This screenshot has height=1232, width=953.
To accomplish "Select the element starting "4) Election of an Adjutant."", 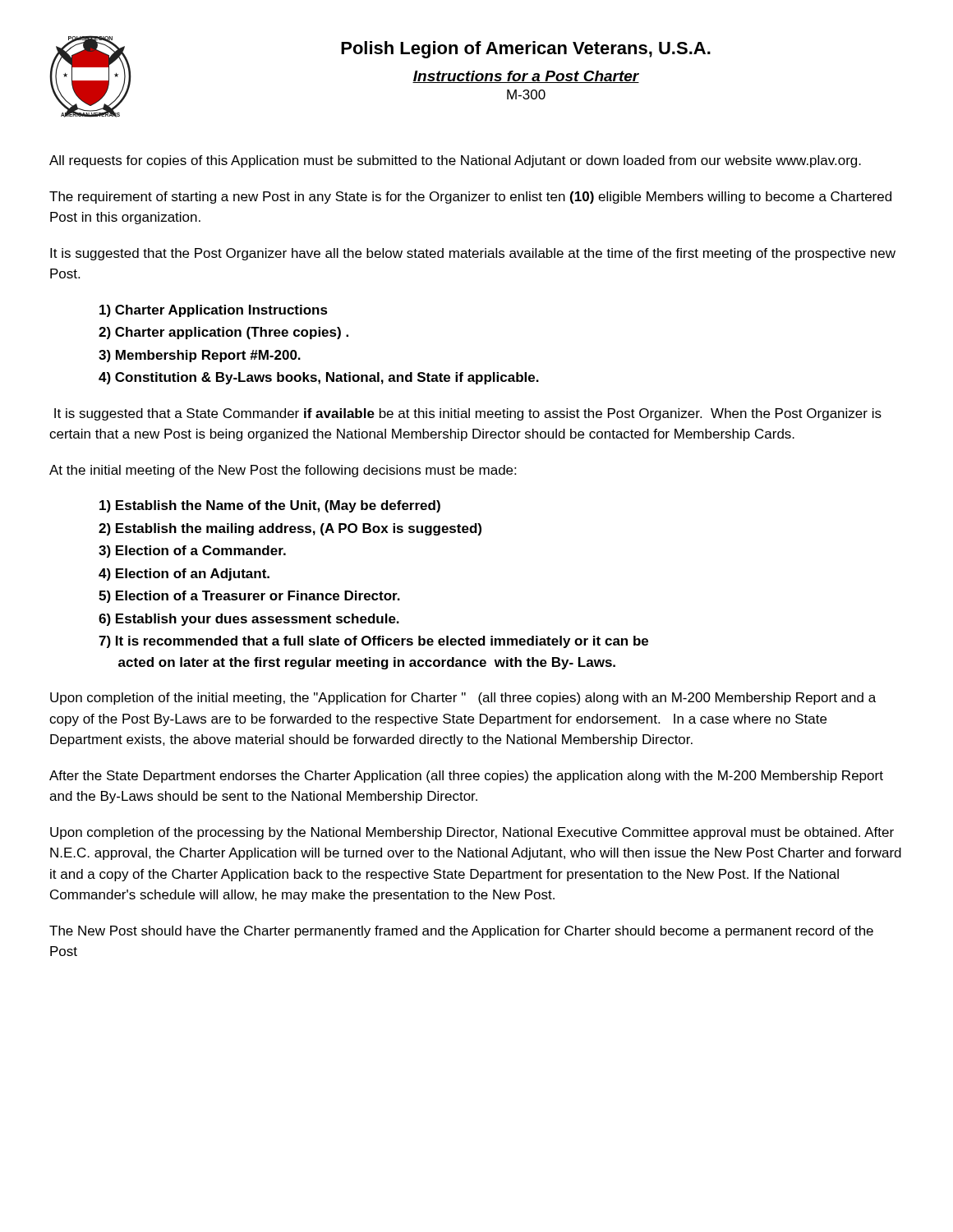I will point(184,573).
